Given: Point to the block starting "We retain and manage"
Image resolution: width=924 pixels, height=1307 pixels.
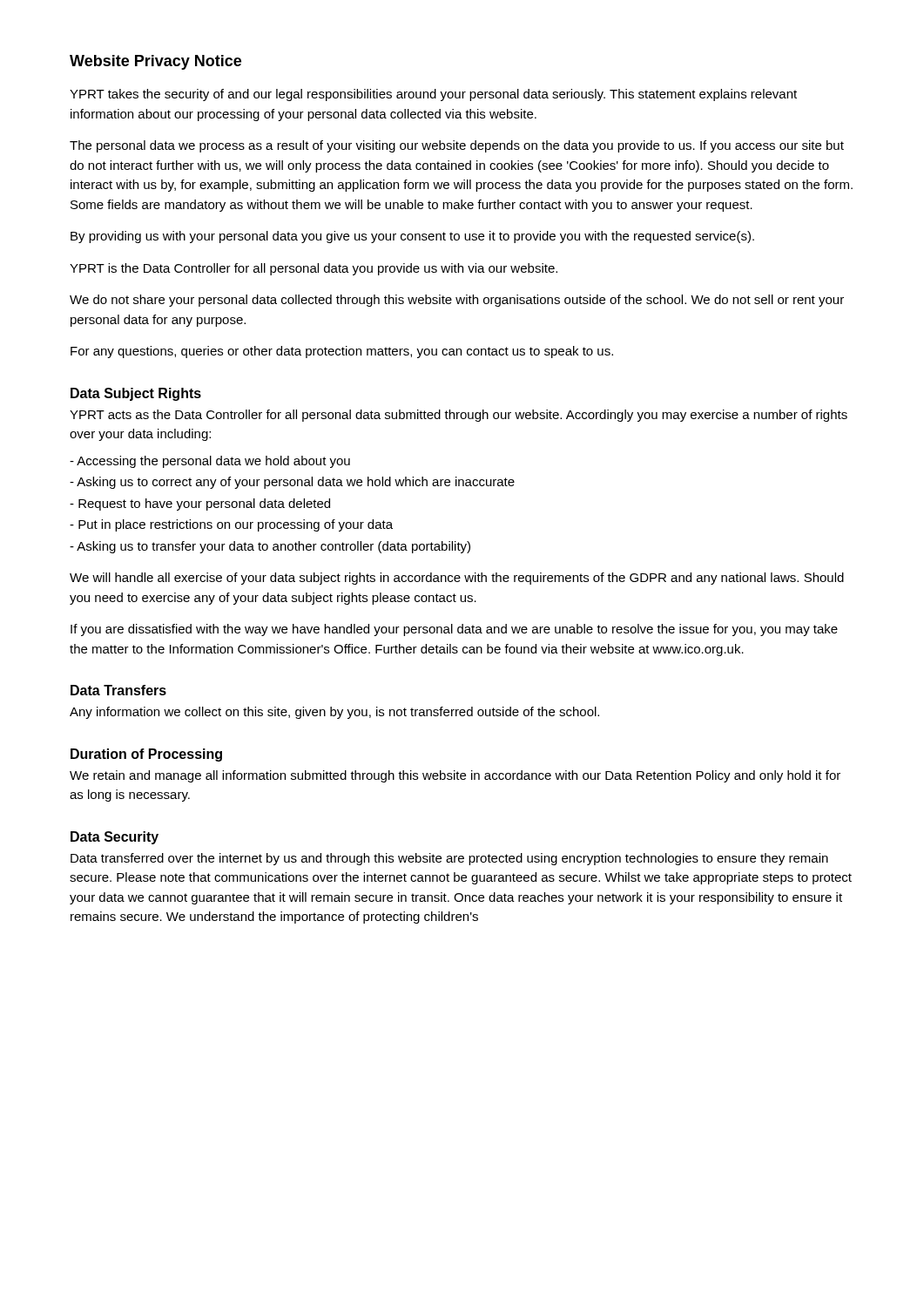Looking at the screenshot, I should coord(455,784).
